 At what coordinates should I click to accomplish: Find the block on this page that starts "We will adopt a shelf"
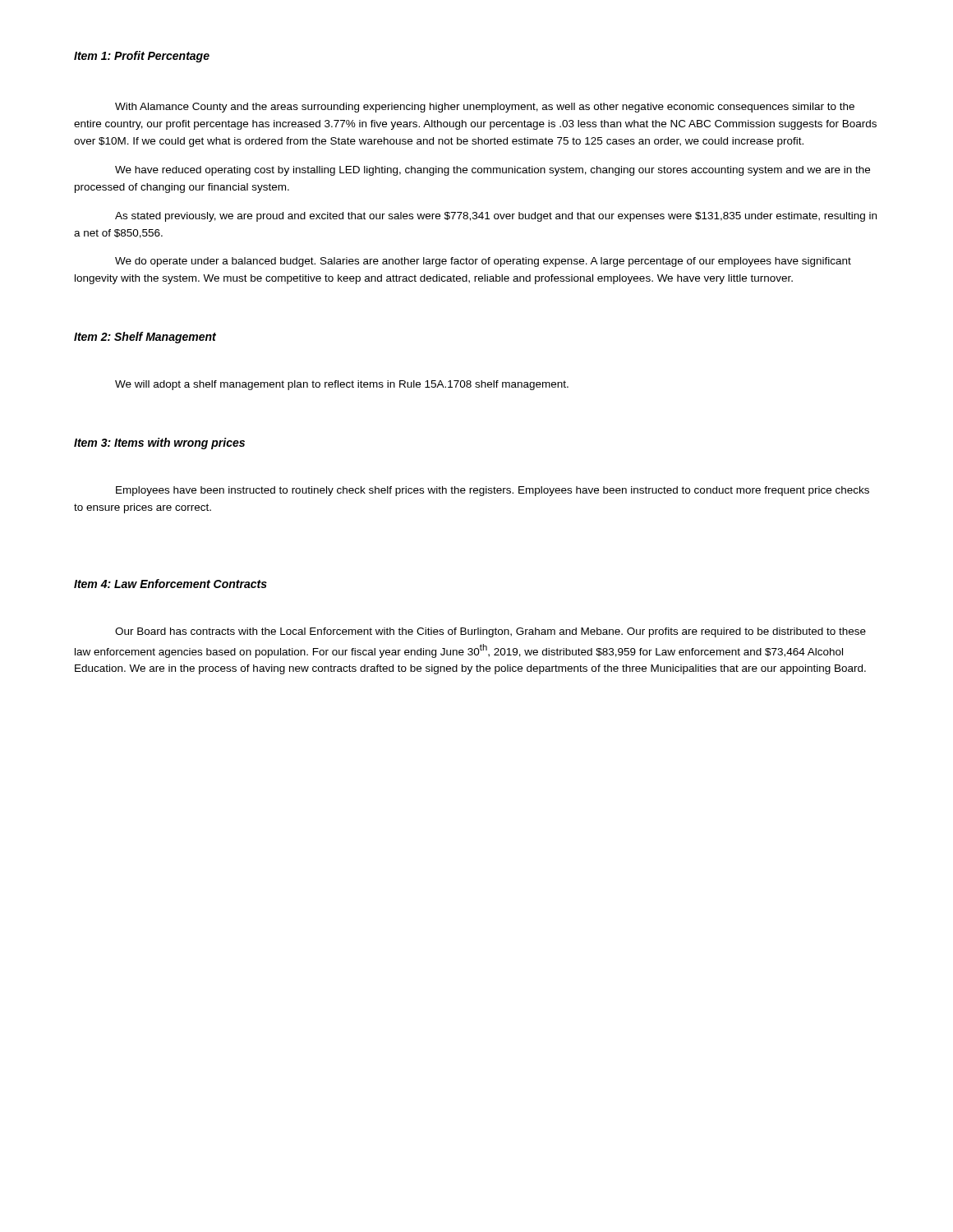point(342,384)
